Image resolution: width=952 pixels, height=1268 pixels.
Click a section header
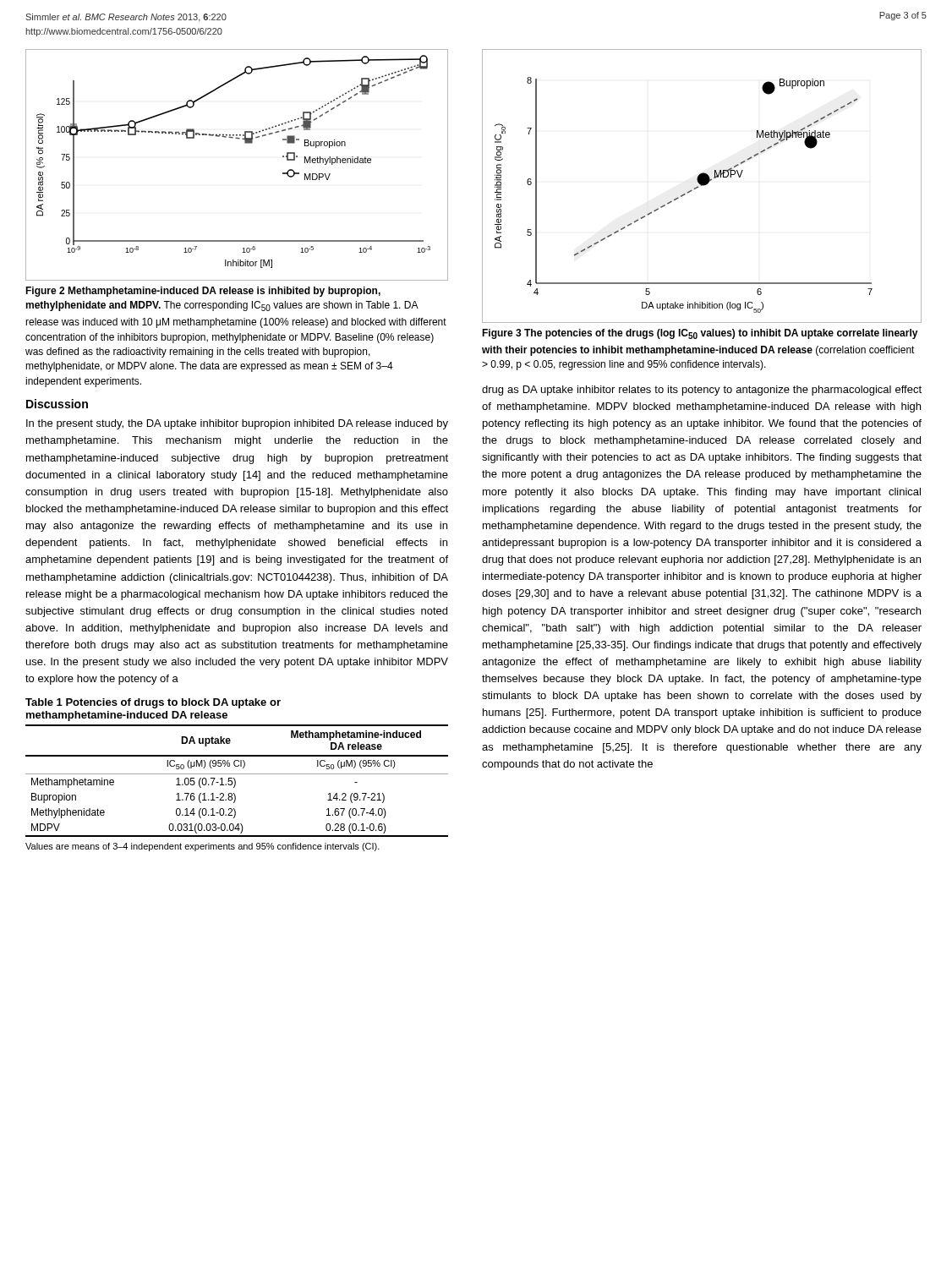coord(57,404)
